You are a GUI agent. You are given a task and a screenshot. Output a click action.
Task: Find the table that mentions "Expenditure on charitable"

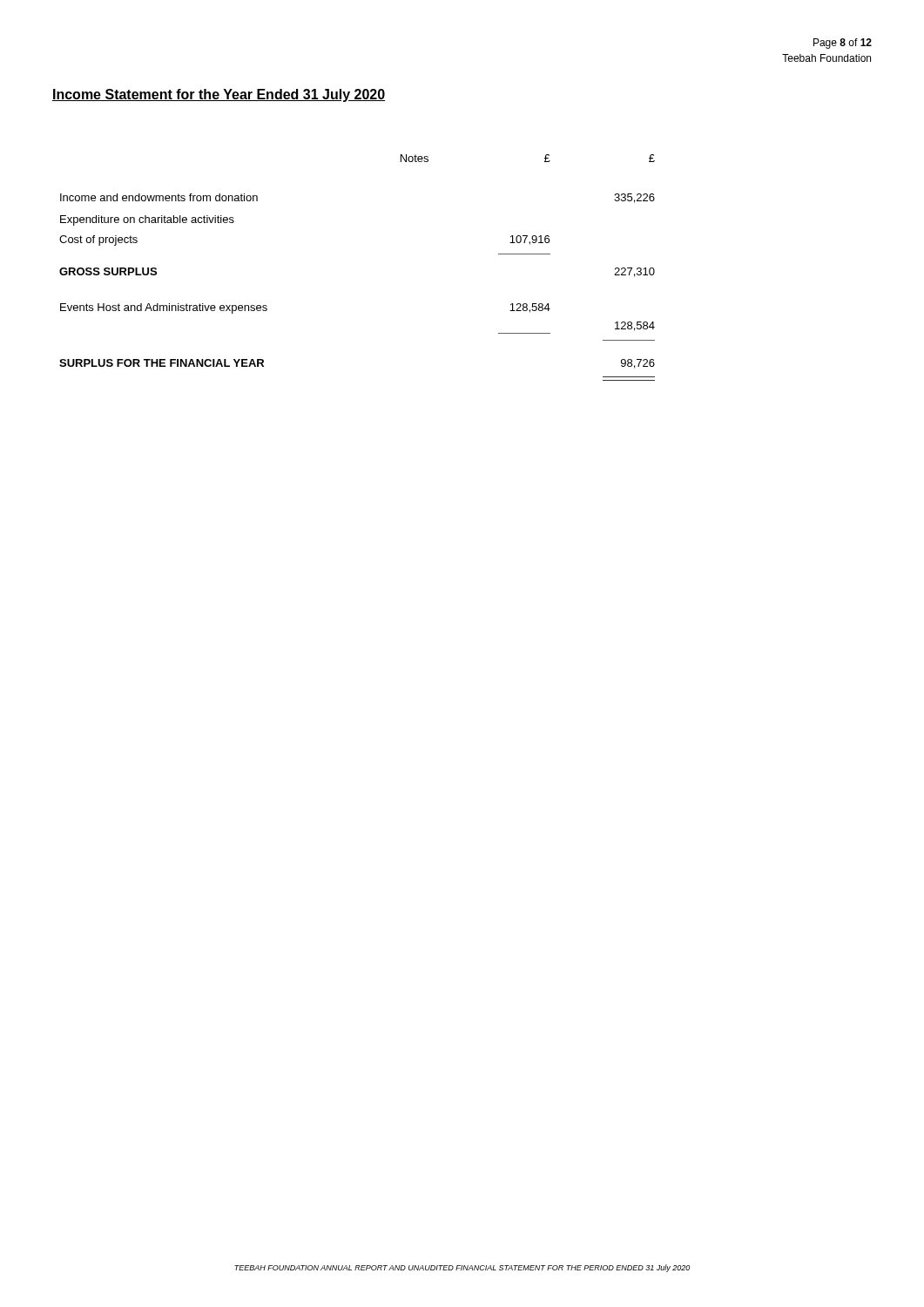click(x=357, y=266)
